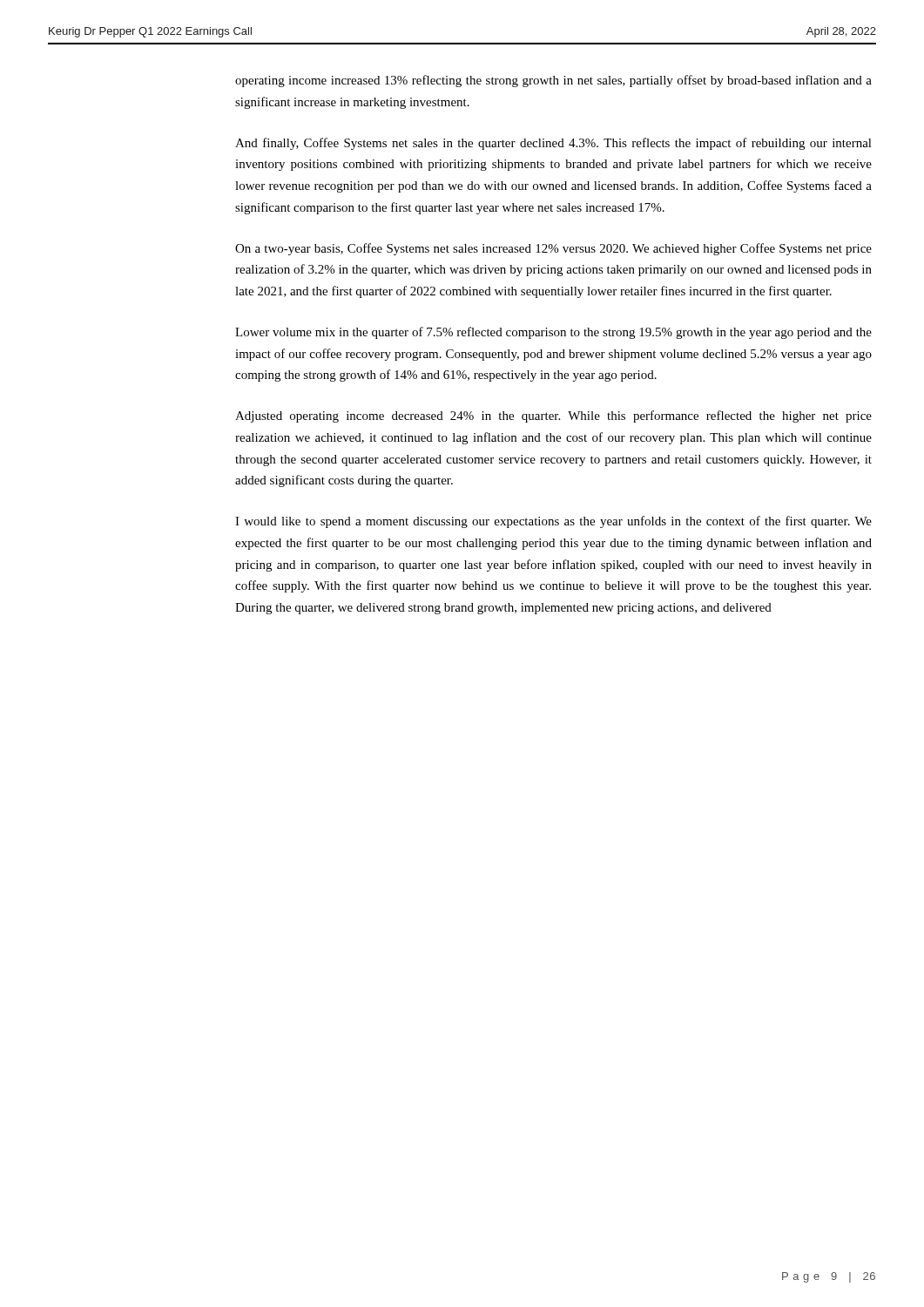Select the passage starting "And finally, Coffee Systems net sales"
This screenshot has height=1307, width=924.
tap(553, 175)
